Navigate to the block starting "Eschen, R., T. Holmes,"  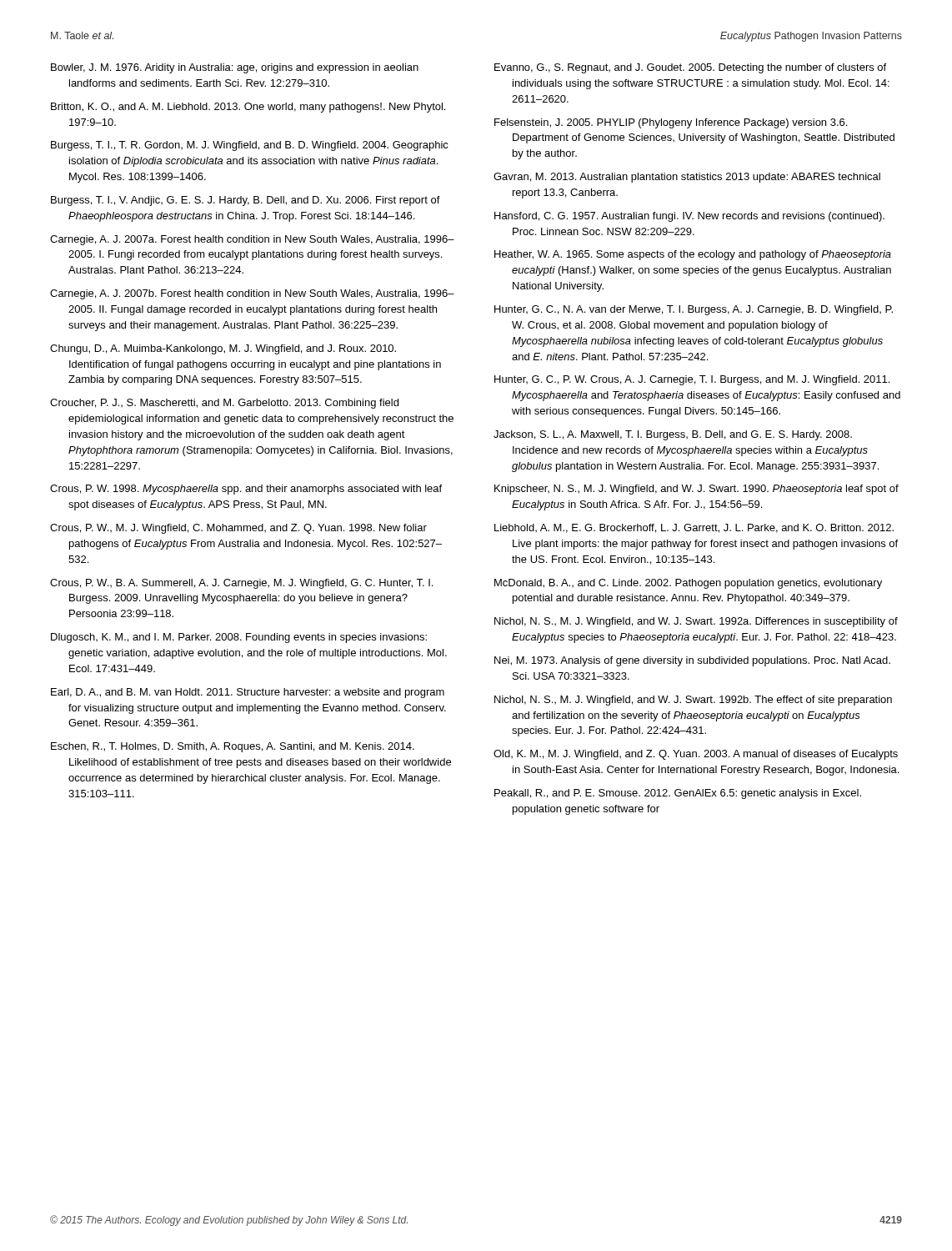tap(251, 770)
